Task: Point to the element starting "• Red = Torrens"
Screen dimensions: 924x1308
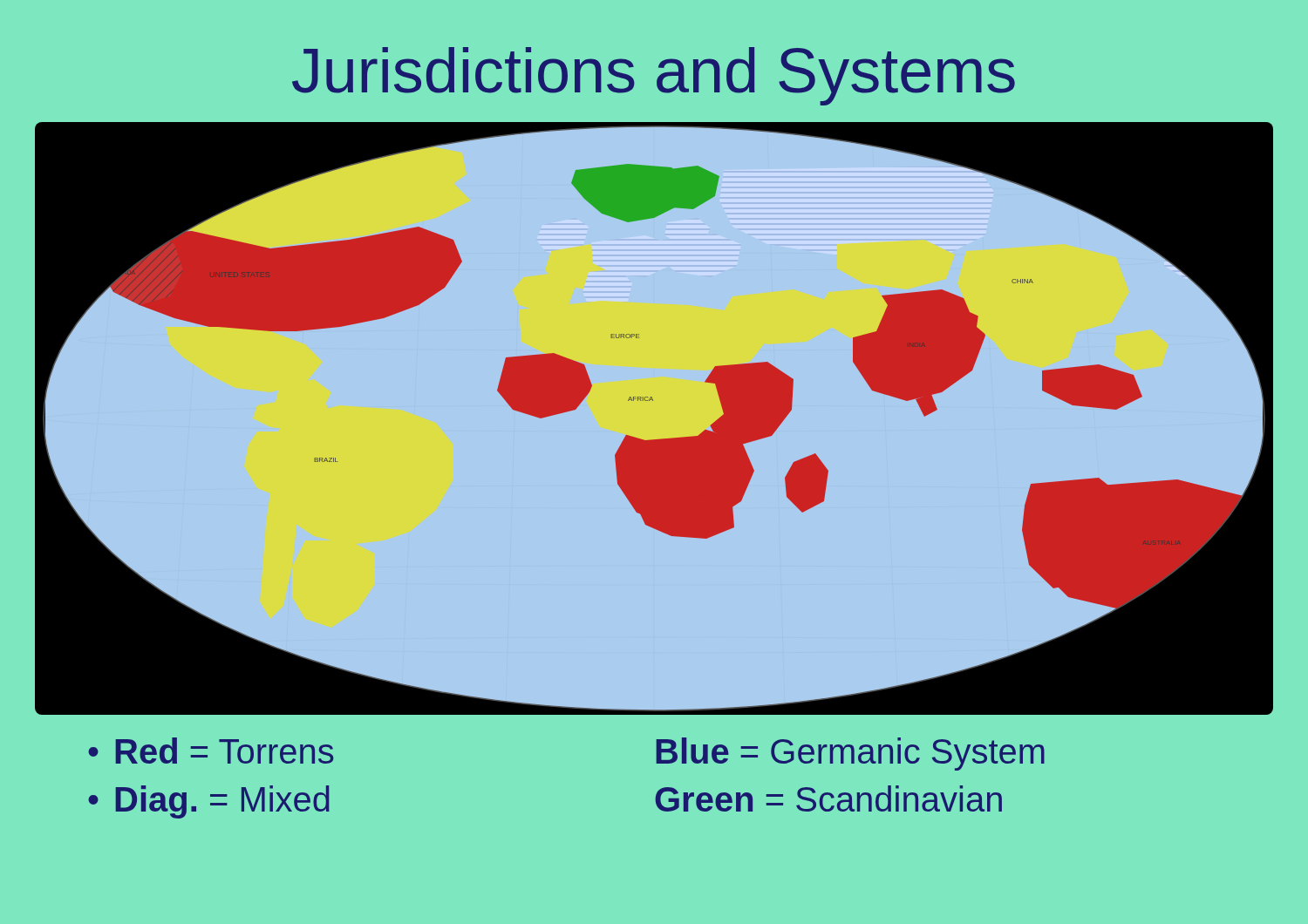Action: point(211,752)
